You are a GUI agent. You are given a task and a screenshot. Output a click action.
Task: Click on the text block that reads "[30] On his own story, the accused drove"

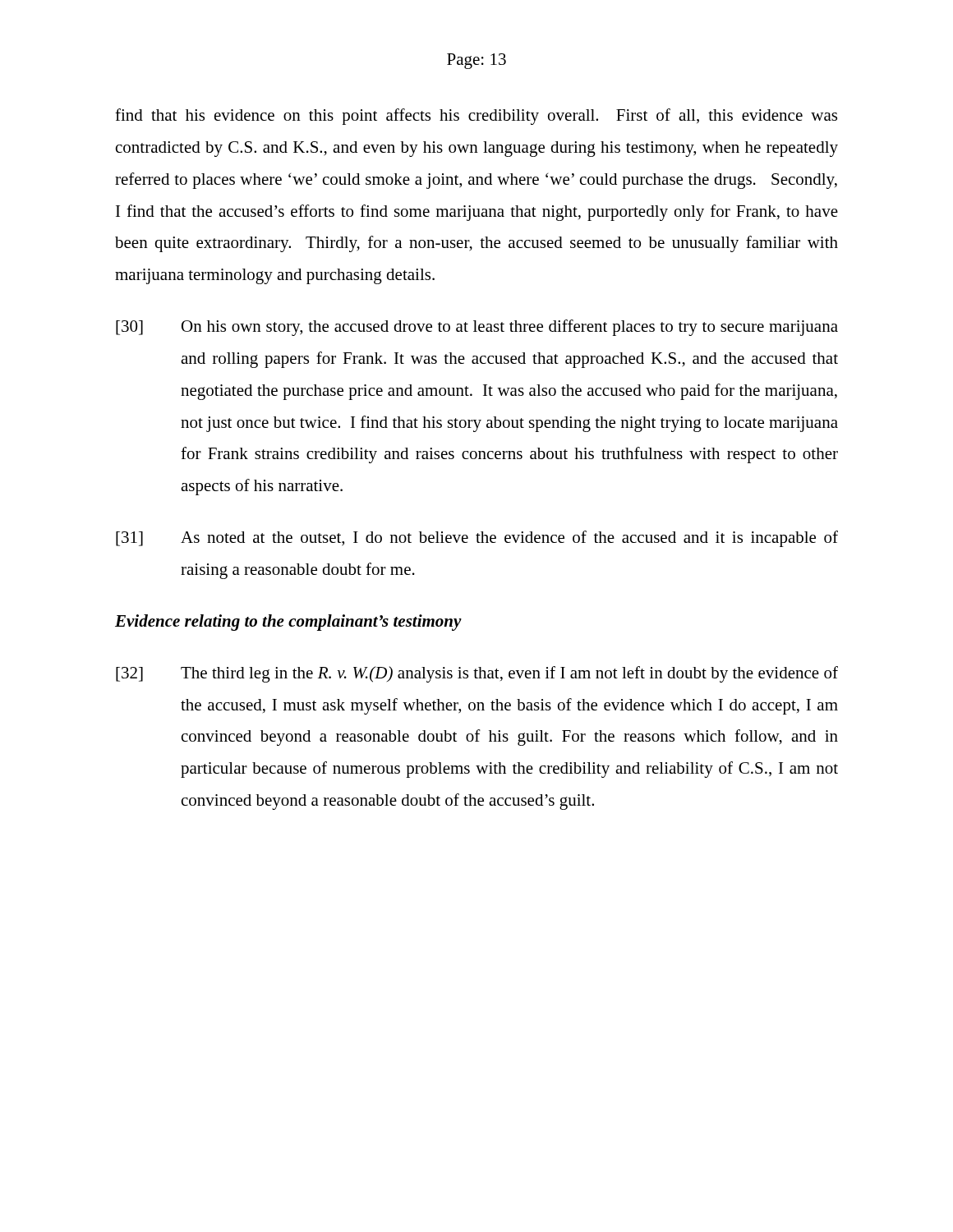(476, 406)
